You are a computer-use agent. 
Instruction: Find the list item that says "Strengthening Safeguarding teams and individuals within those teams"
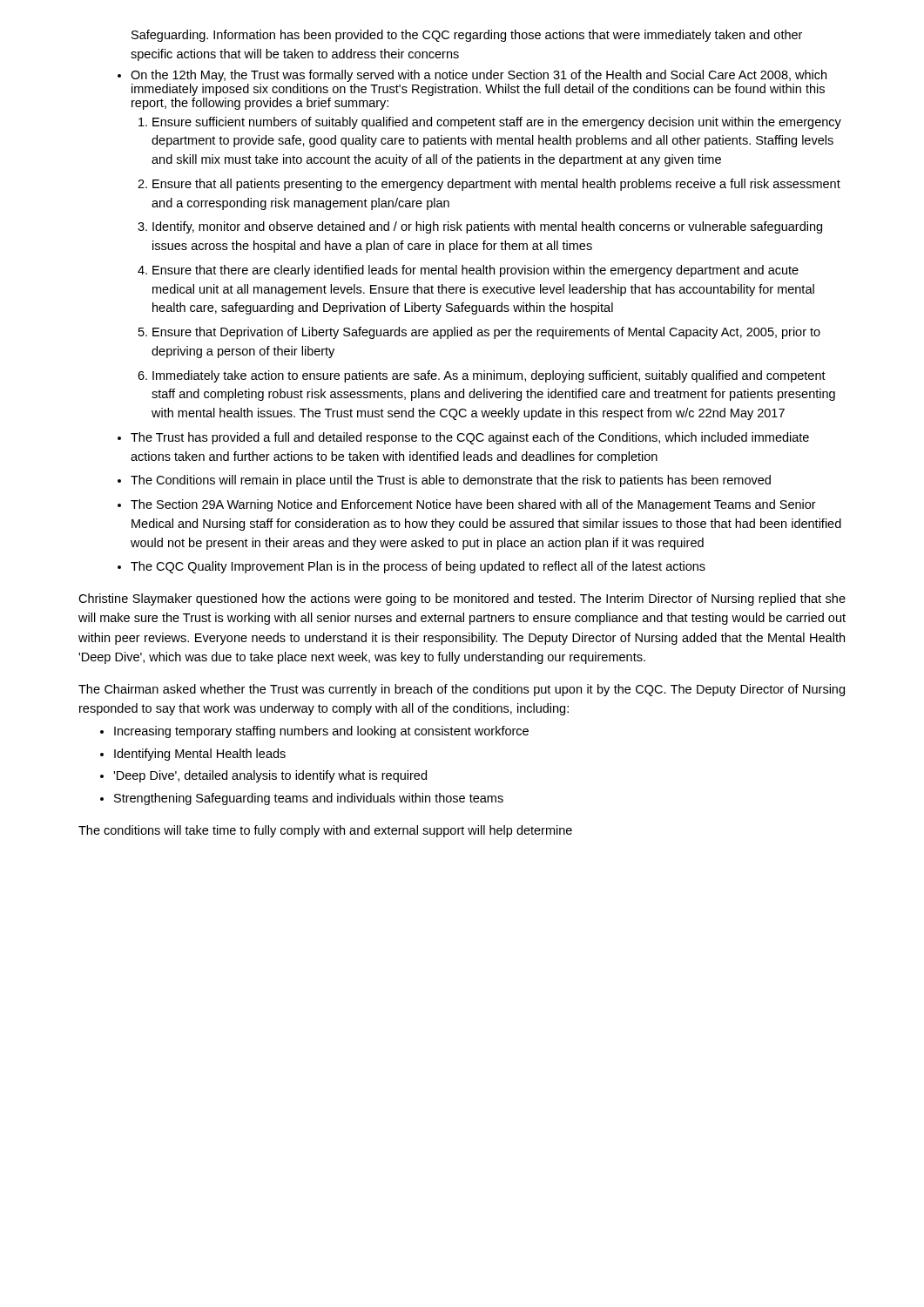pos(308,798)
